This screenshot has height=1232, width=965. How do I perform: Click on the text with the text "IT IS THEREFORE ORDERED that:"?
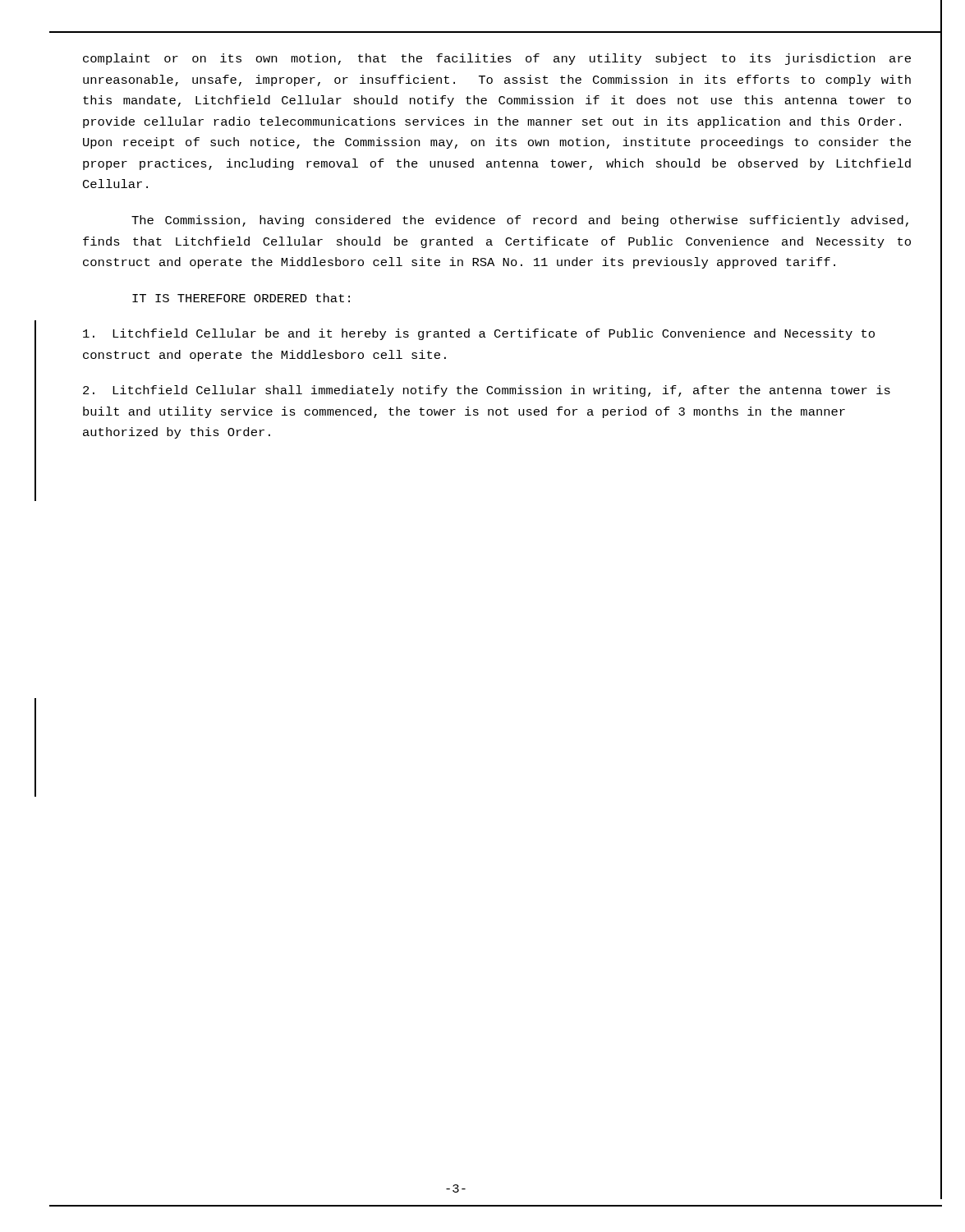tap(242, 299)
